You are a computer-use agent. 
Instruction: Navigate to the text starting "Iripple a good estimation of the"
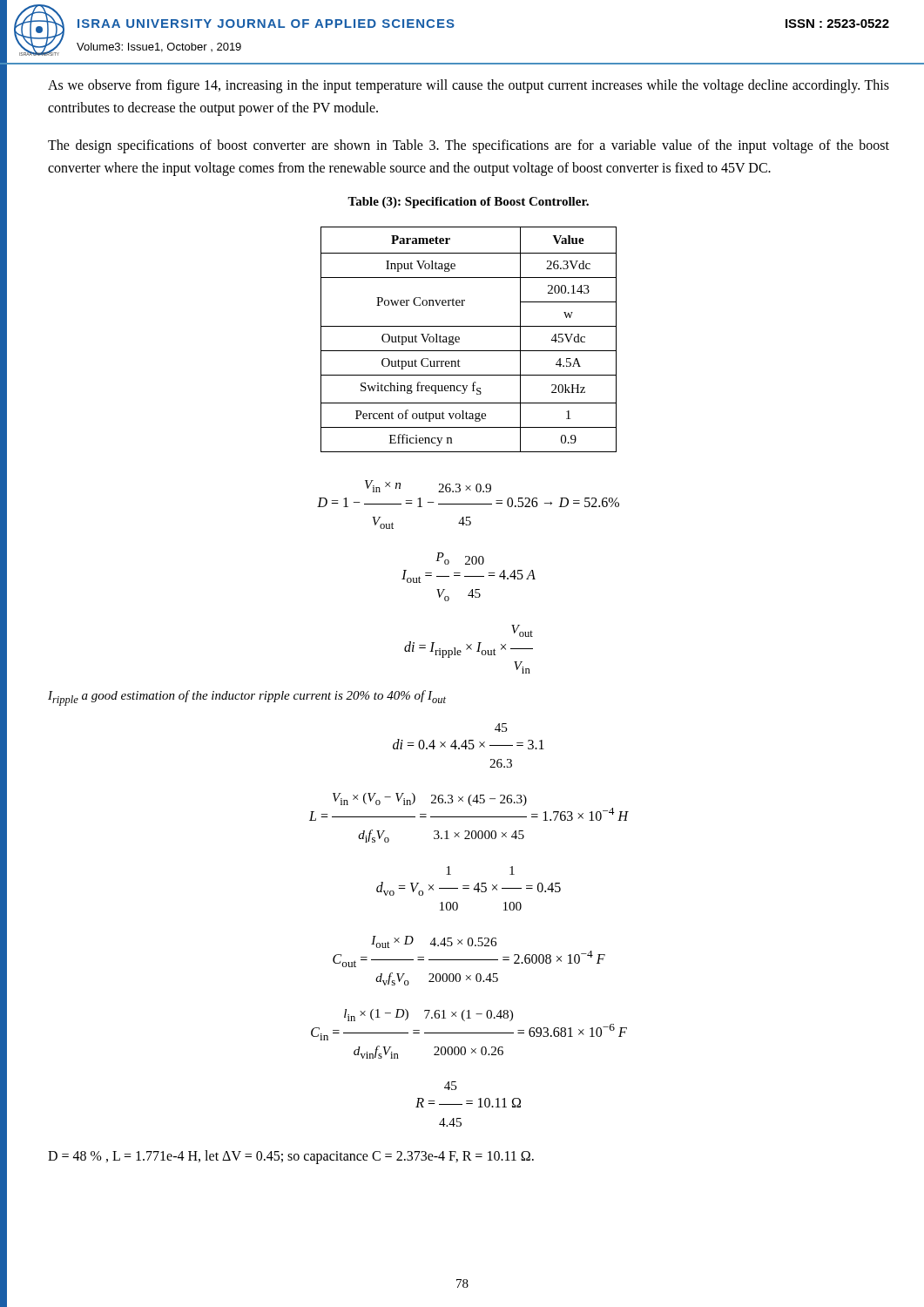click(x=247, y=697)
